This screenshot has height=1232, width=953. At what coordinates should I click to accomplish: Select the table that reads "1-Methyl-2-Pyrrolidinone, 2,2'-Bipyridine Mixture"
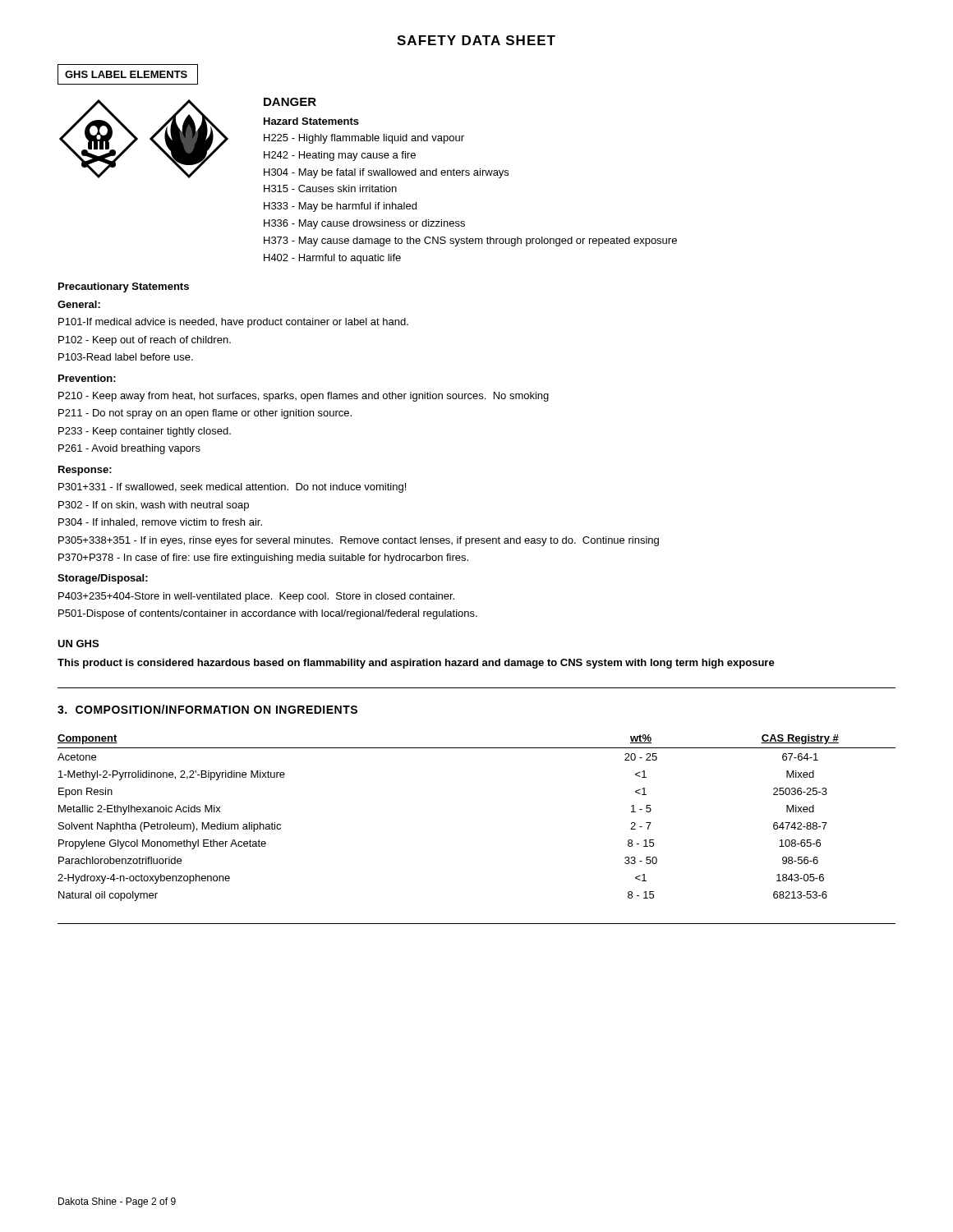[476, 816]
